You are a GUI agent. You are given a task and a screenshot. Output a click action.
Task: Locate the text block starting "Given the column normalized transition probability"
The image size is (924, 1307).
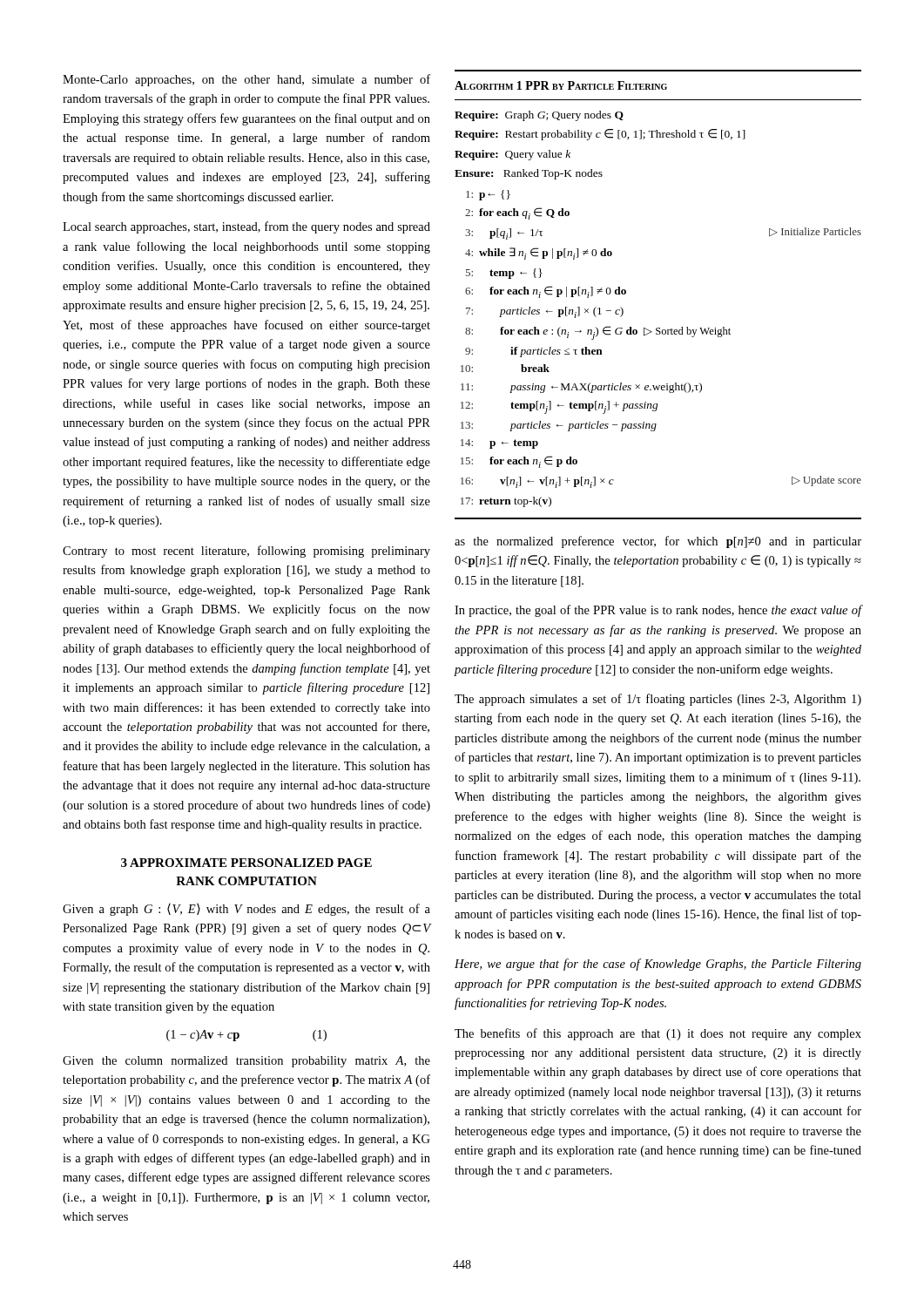click(x=246, y=1138)
